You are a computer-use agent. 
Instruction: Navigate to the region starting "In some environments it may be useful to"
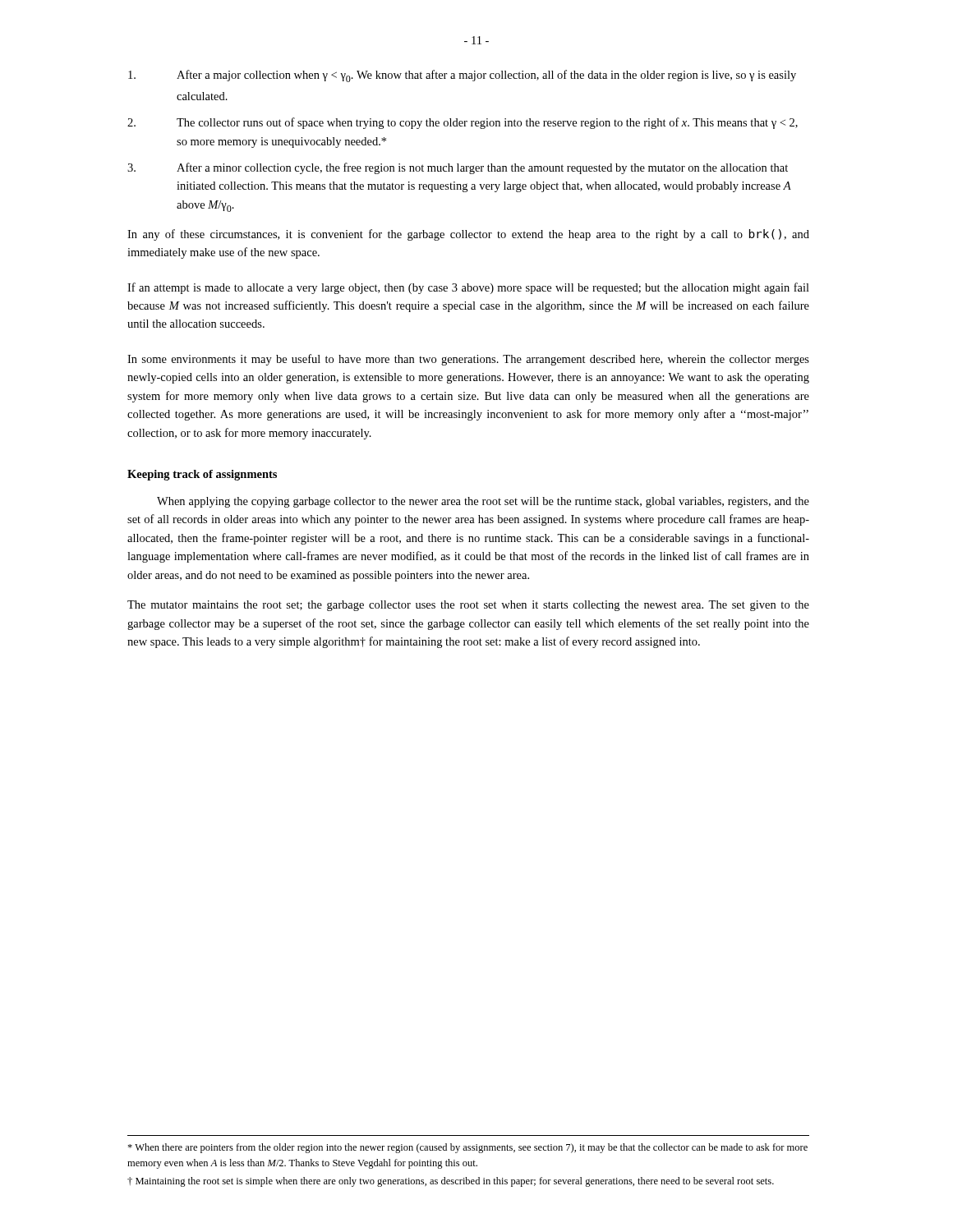[468, 396]
